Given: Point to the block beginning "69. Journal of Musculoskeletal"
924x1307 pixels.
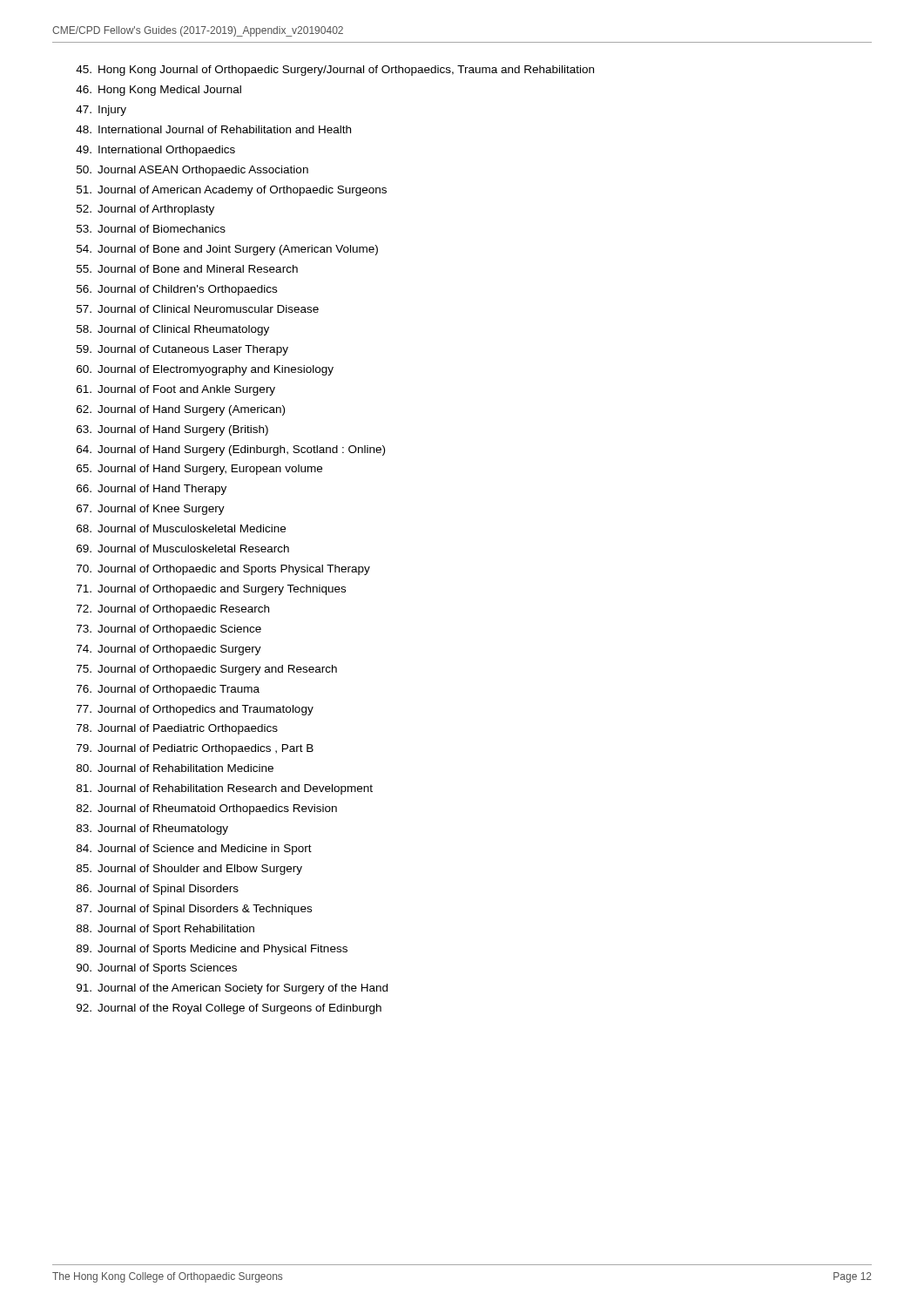Looking at the screenshot, I should click(x=183, y=549).
